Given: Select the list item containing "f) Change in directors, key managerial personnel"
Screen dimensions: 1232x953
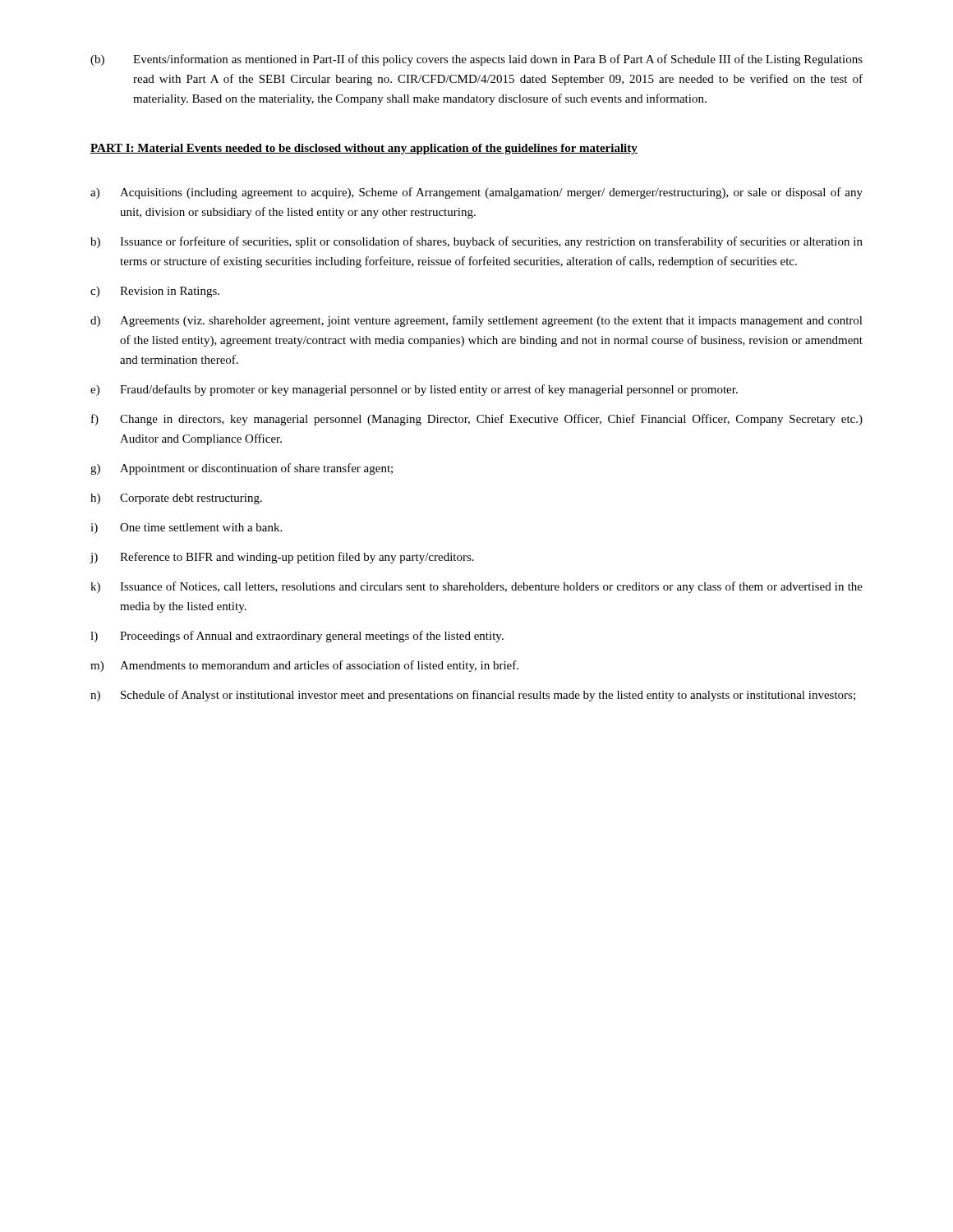Looking at the screenshot, I should click(476, 429).
